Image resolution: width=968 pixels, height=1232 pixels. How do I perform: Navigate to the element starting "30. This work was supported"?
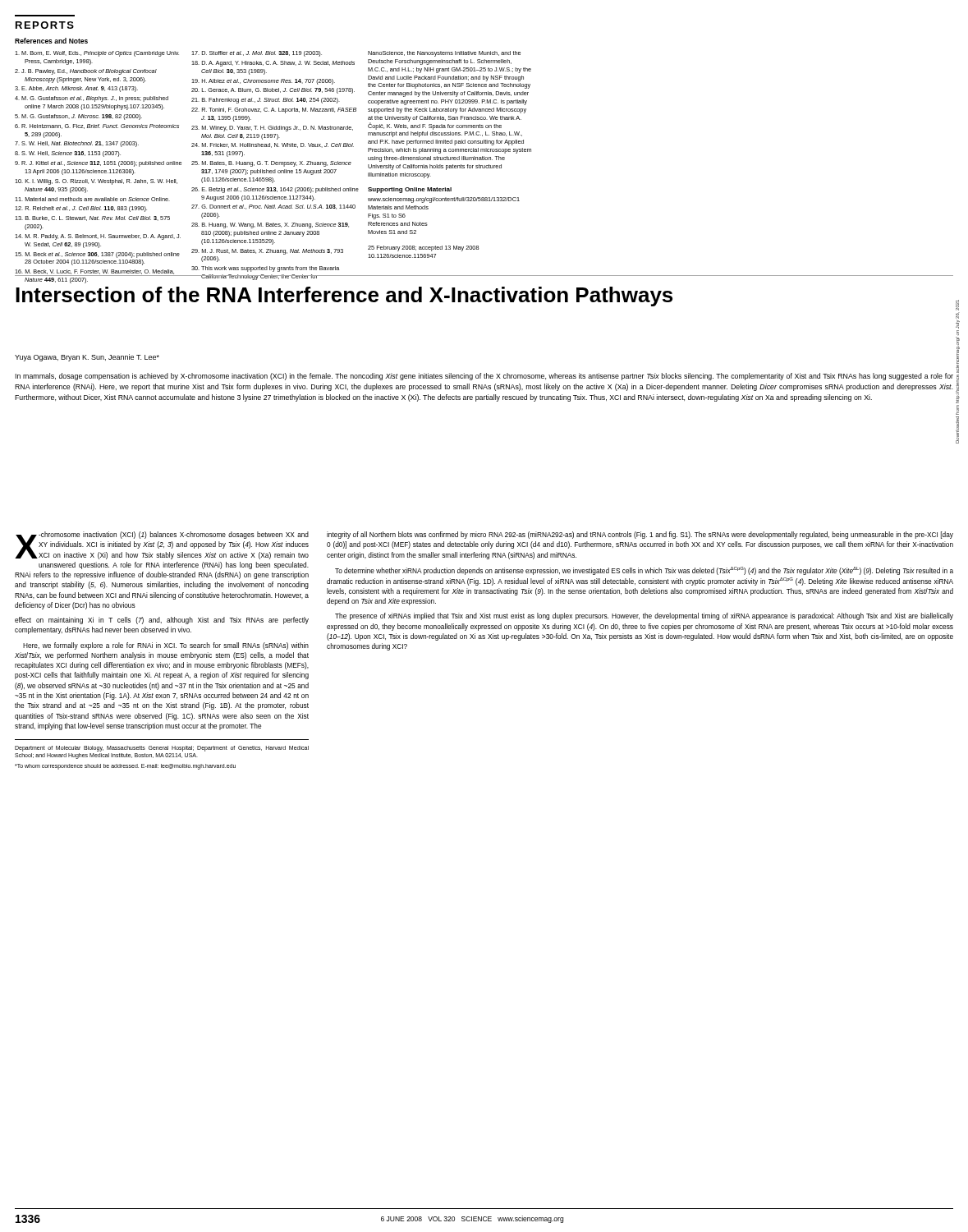(x=265, y=272)
